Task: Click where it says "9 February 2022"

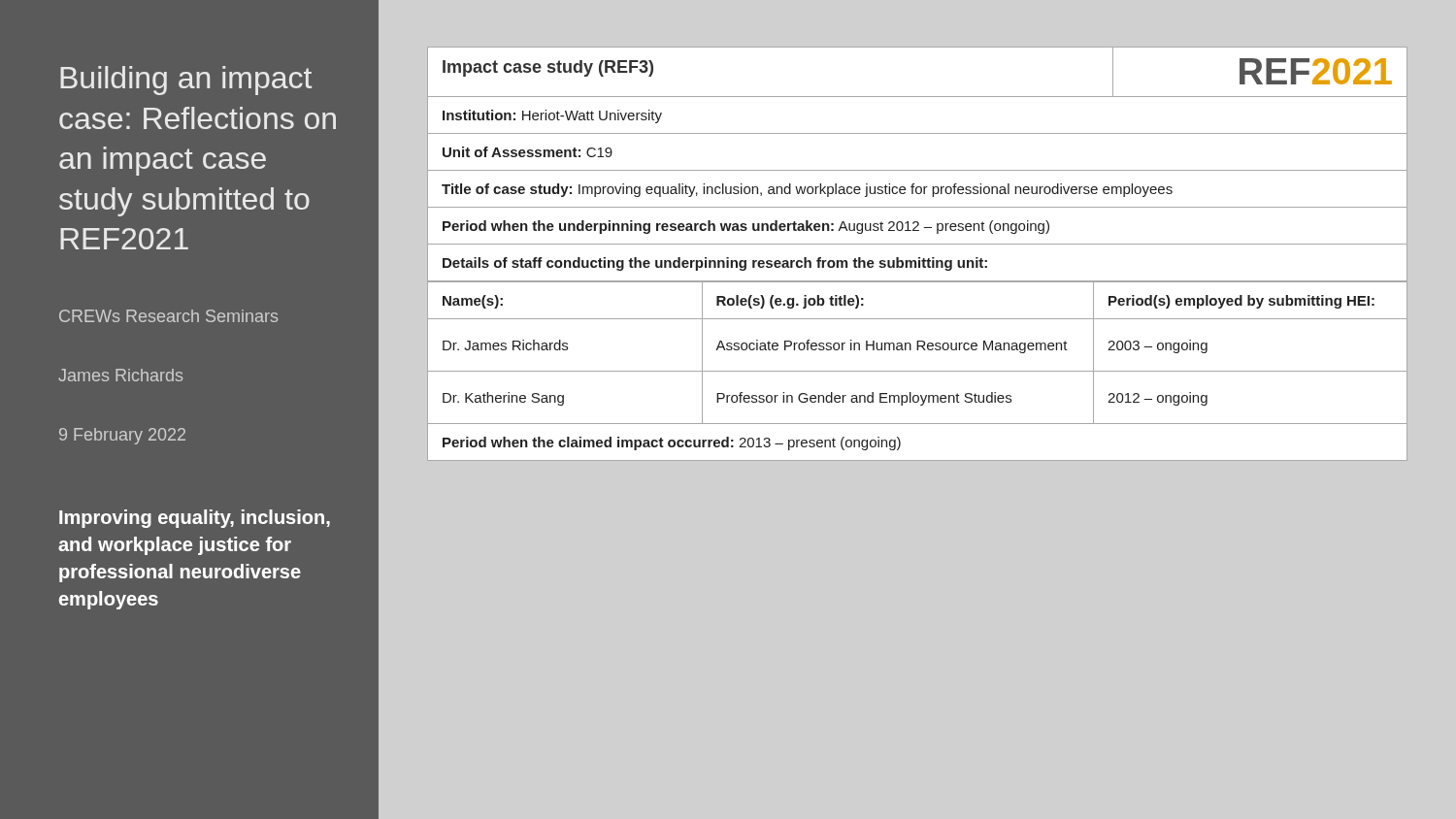Action: pyautogui.click(x=122, y=435)
